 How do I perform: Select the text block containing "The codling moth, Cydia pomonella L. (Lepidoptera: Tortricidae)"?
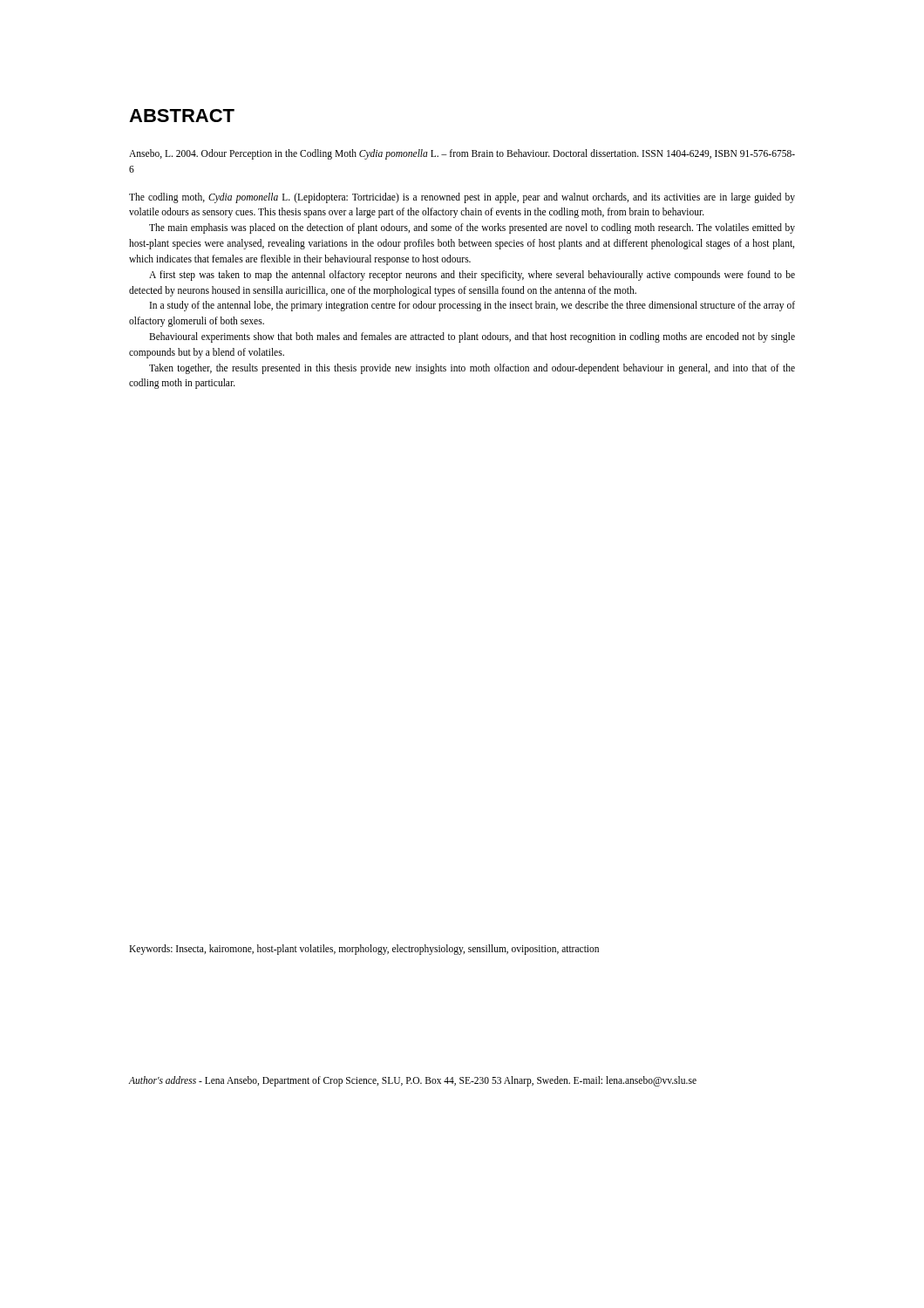tap(462, 292)
